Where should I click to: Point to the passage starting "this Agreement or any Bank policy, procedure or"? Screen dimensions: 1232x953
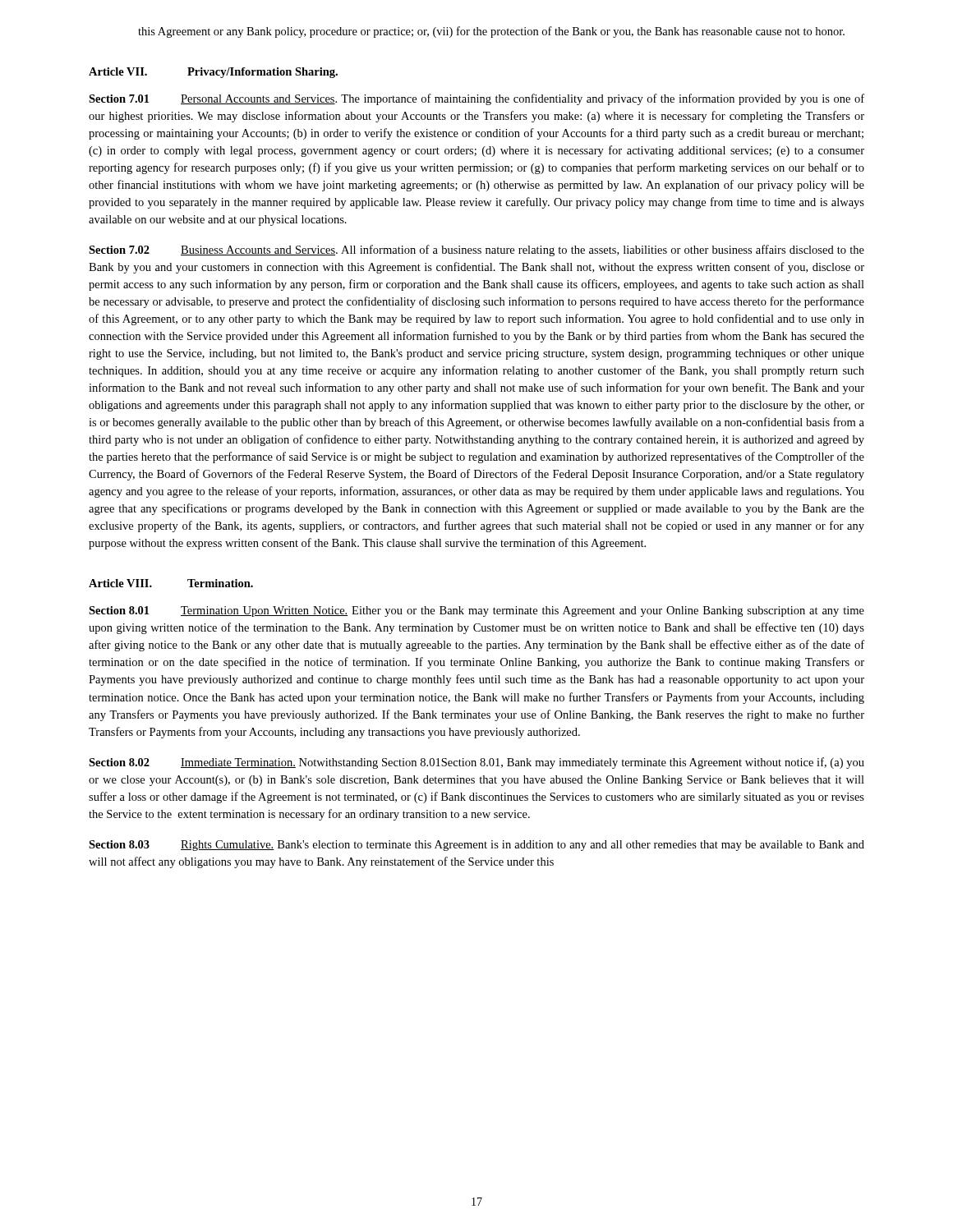click(x=492, y=31)
